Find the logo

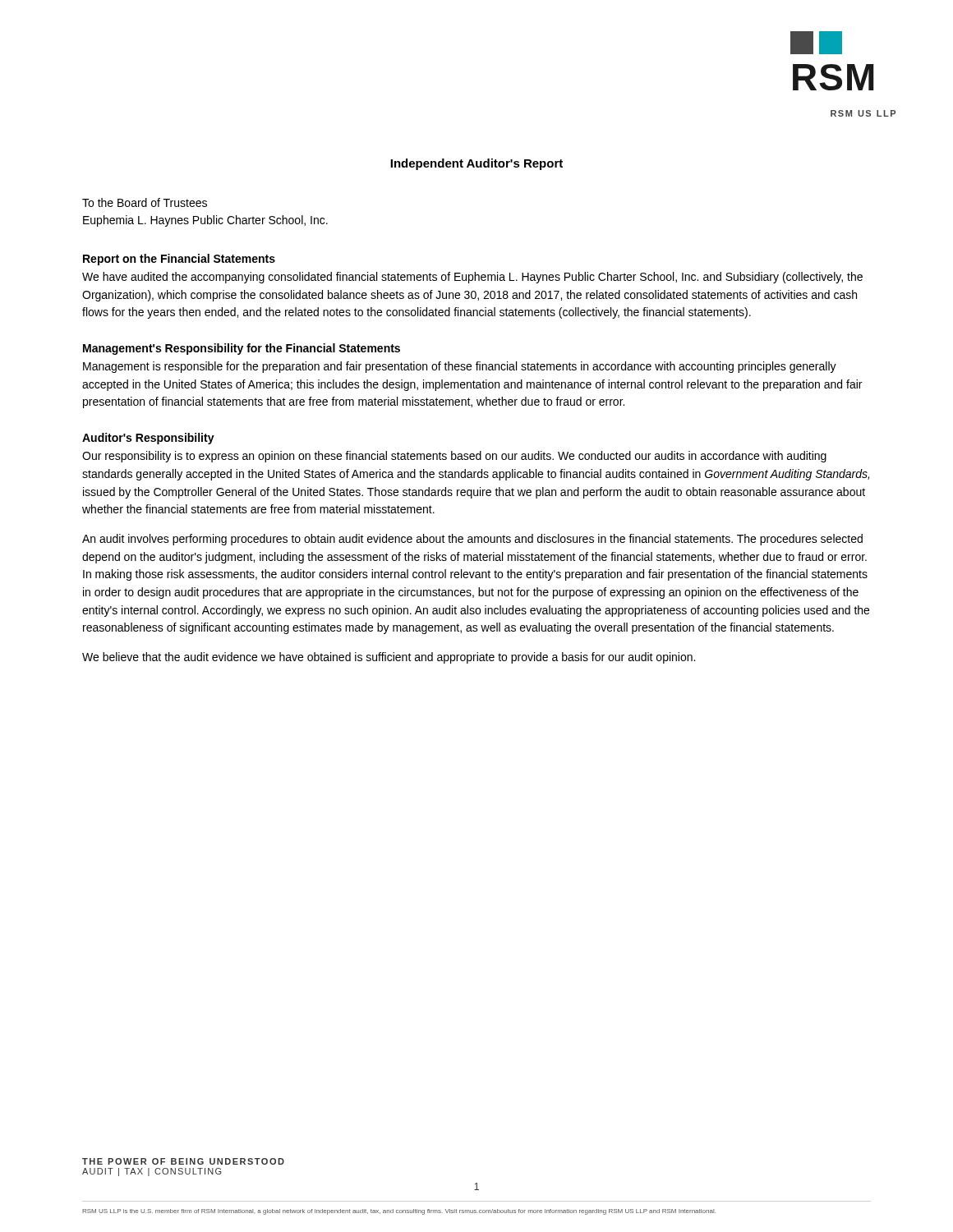[844, 65]
